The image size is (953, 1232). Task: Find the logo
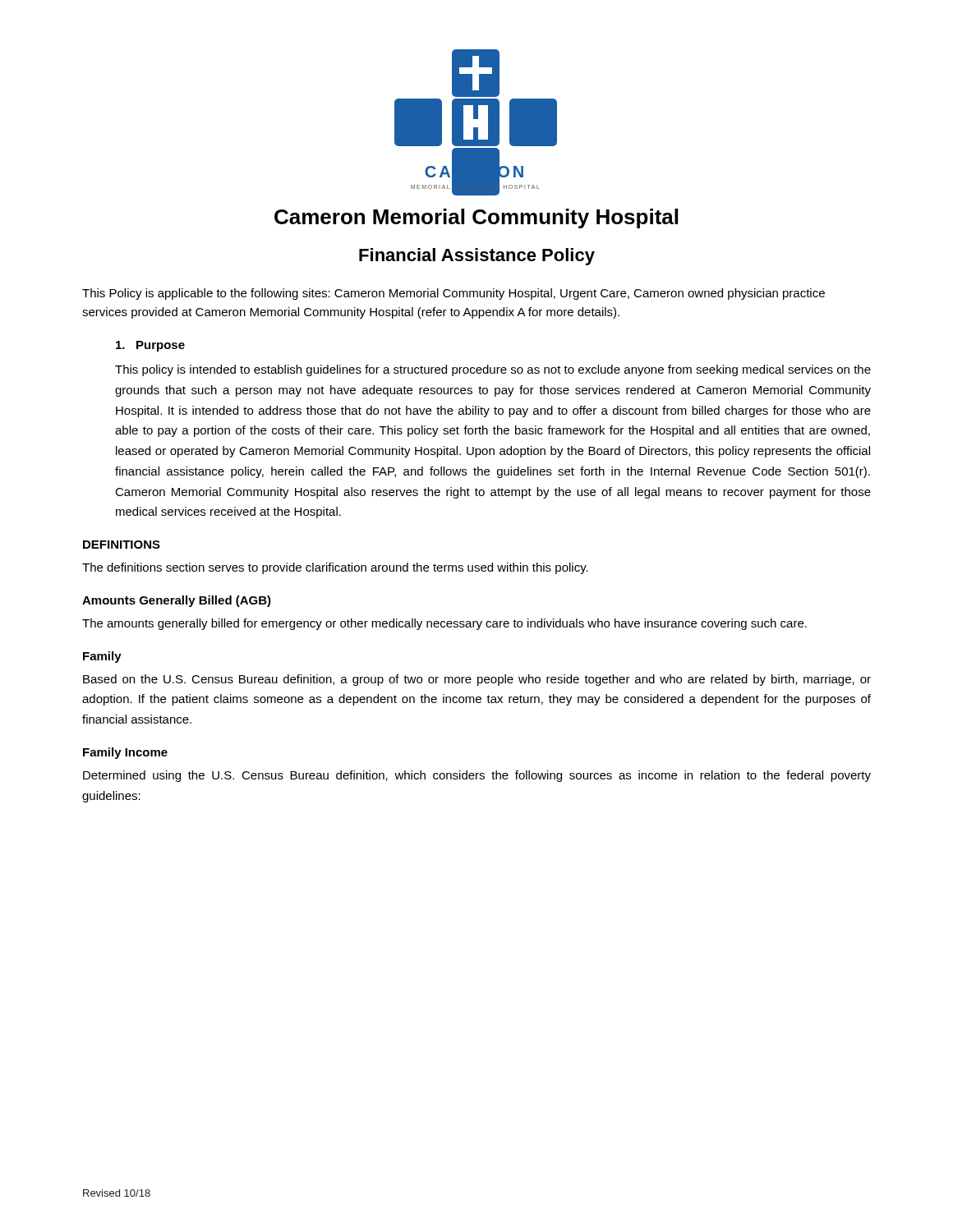point(476,124)
